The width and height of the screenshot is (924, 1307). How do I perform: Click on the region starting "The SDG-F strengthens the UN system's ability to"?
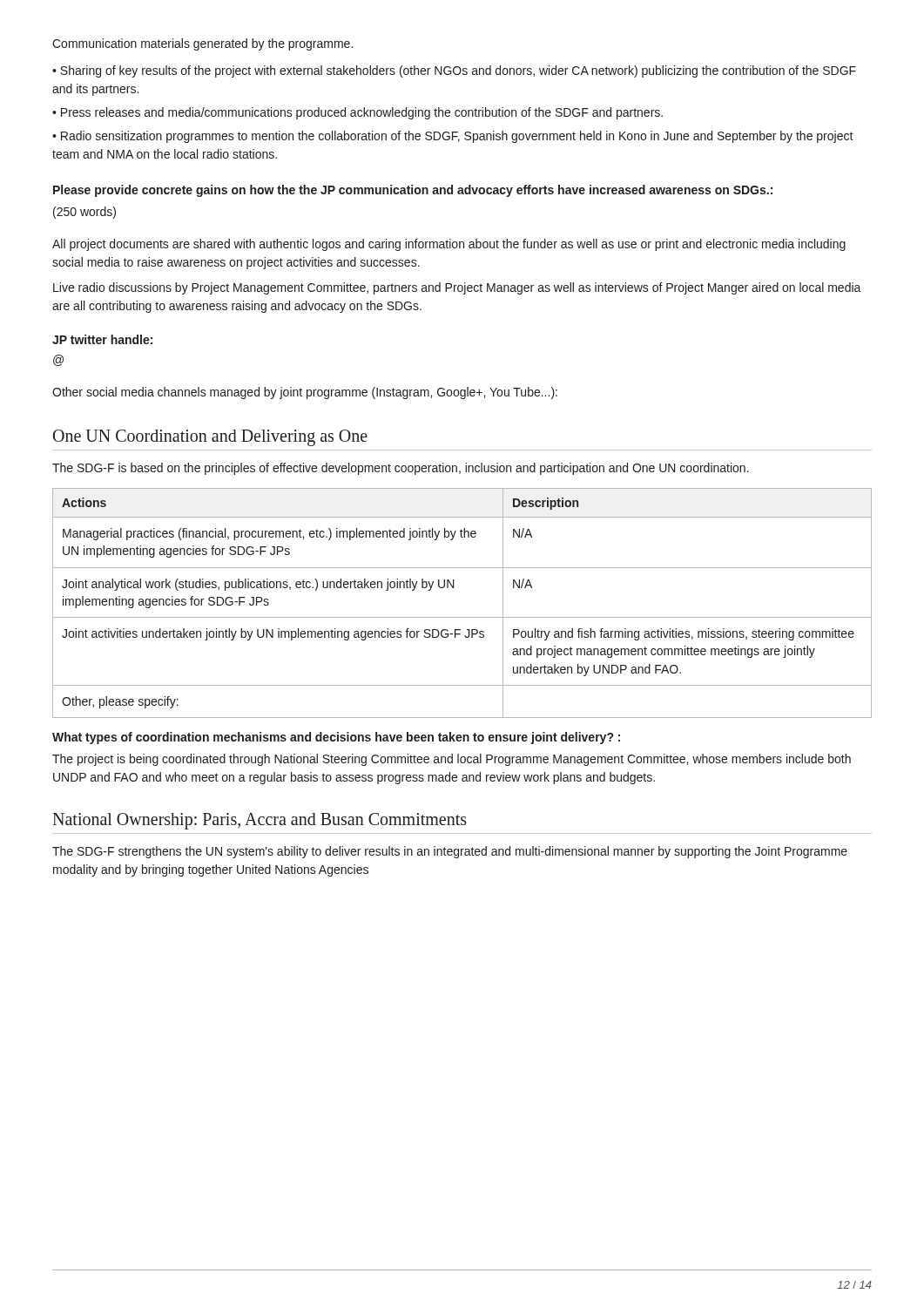click(x=450, y=861)
